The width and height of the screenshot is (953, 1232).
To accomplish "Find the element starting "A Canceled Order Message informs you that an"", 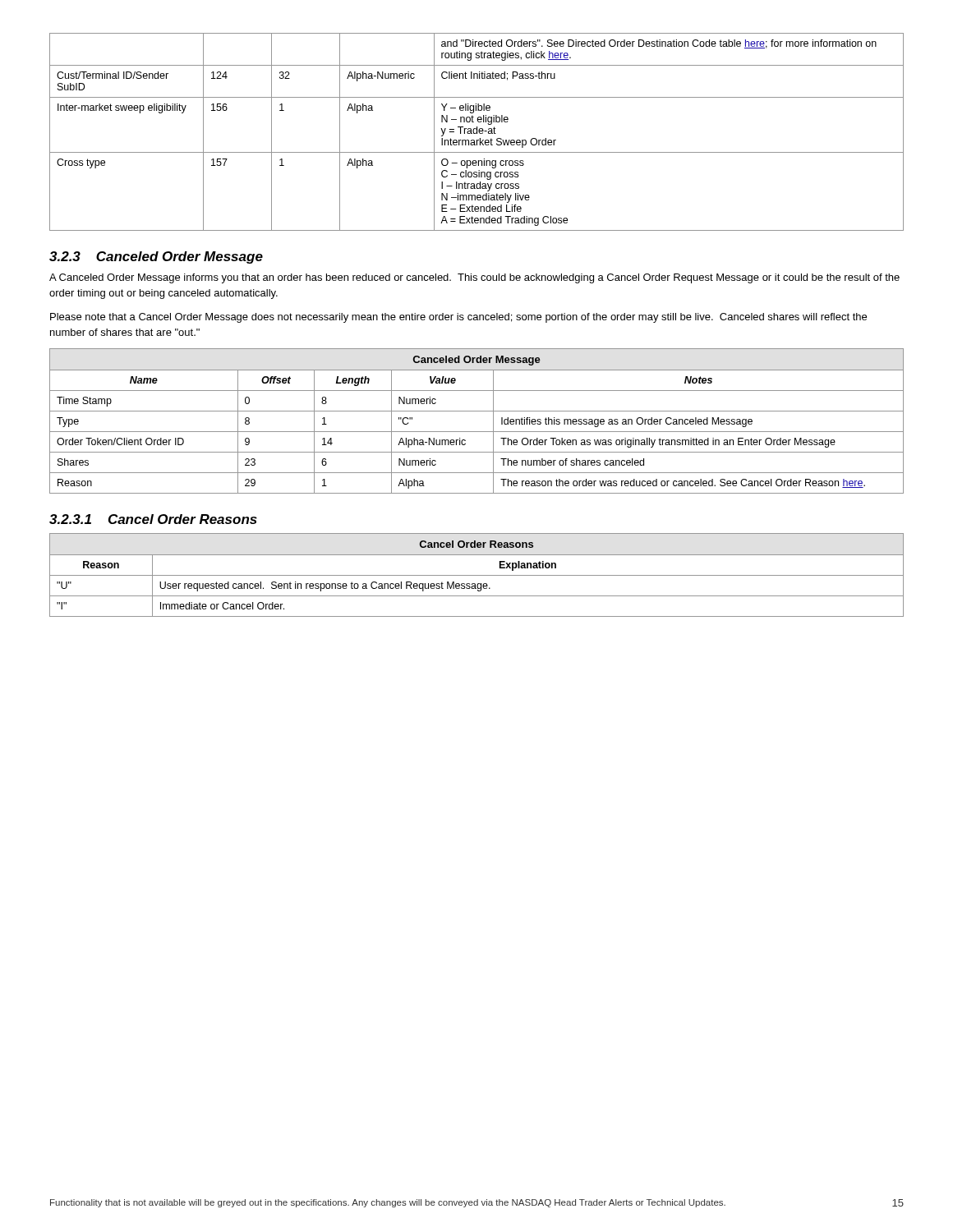I will pyautogui.click(x=475, y=285).
